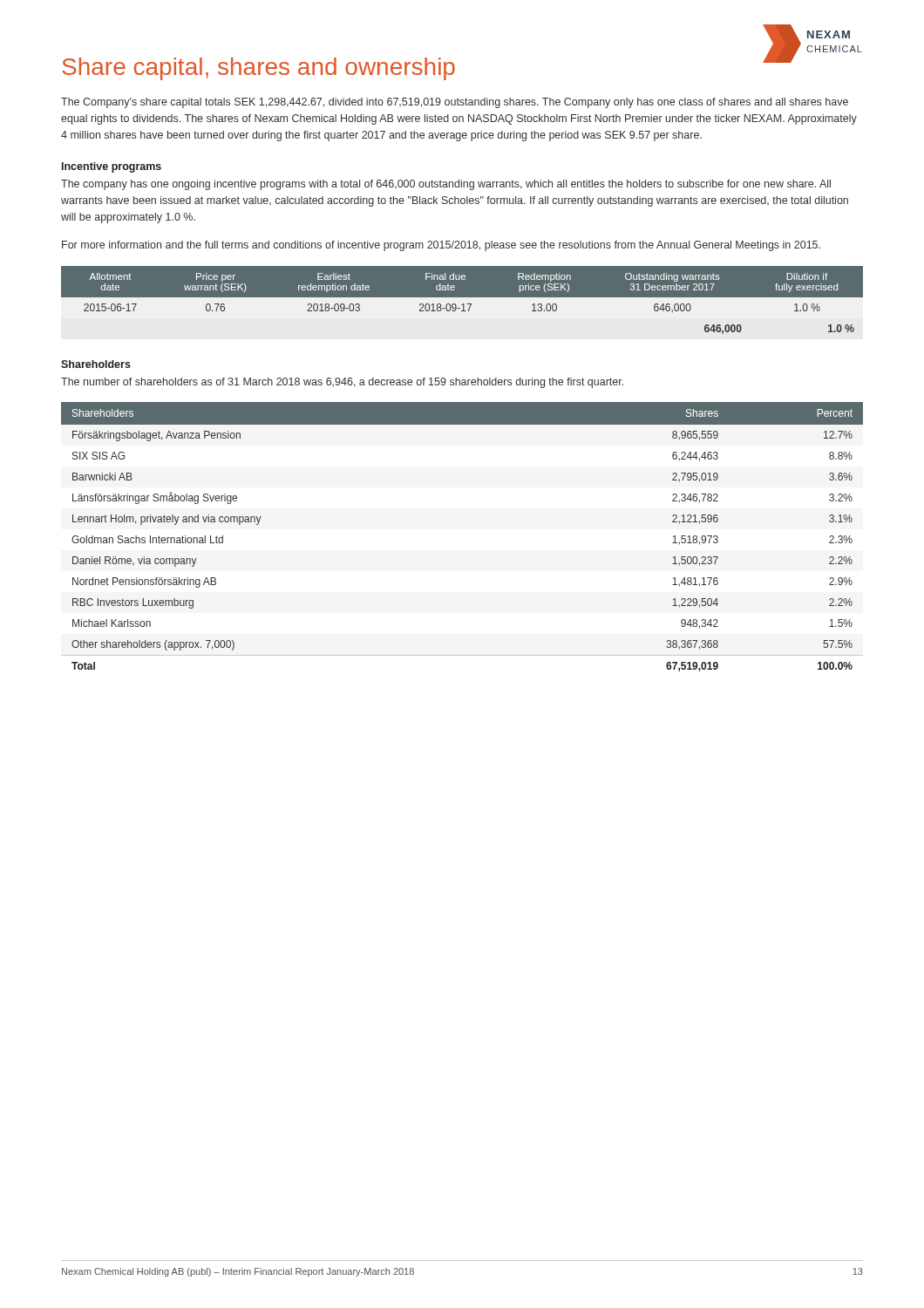Select the table that reads "Final due date"
The width and height of the screenshot is (924, 1308).
[462, 303]
